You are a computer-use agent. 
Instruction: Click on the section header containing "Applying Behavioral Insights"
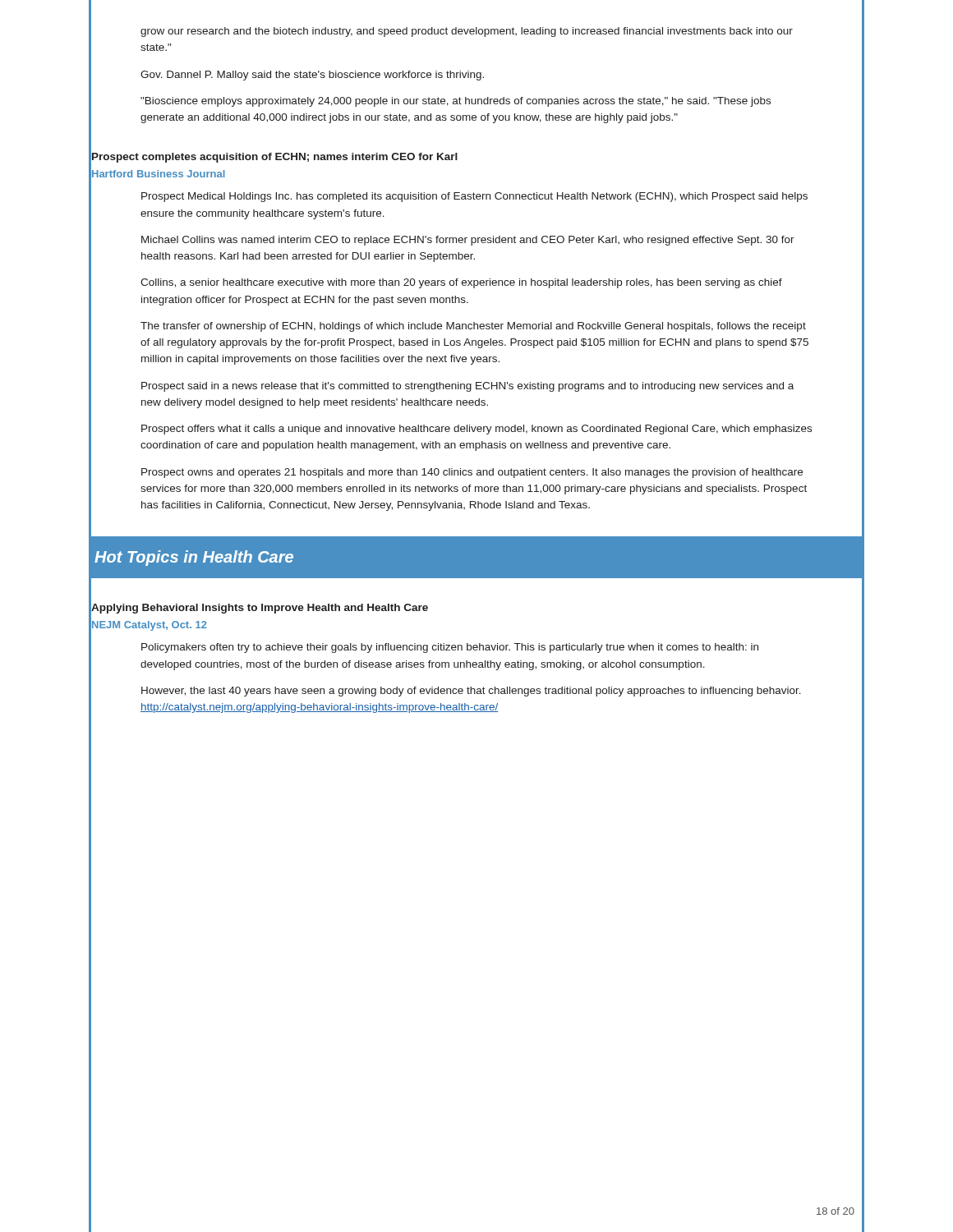click(260, 608)
